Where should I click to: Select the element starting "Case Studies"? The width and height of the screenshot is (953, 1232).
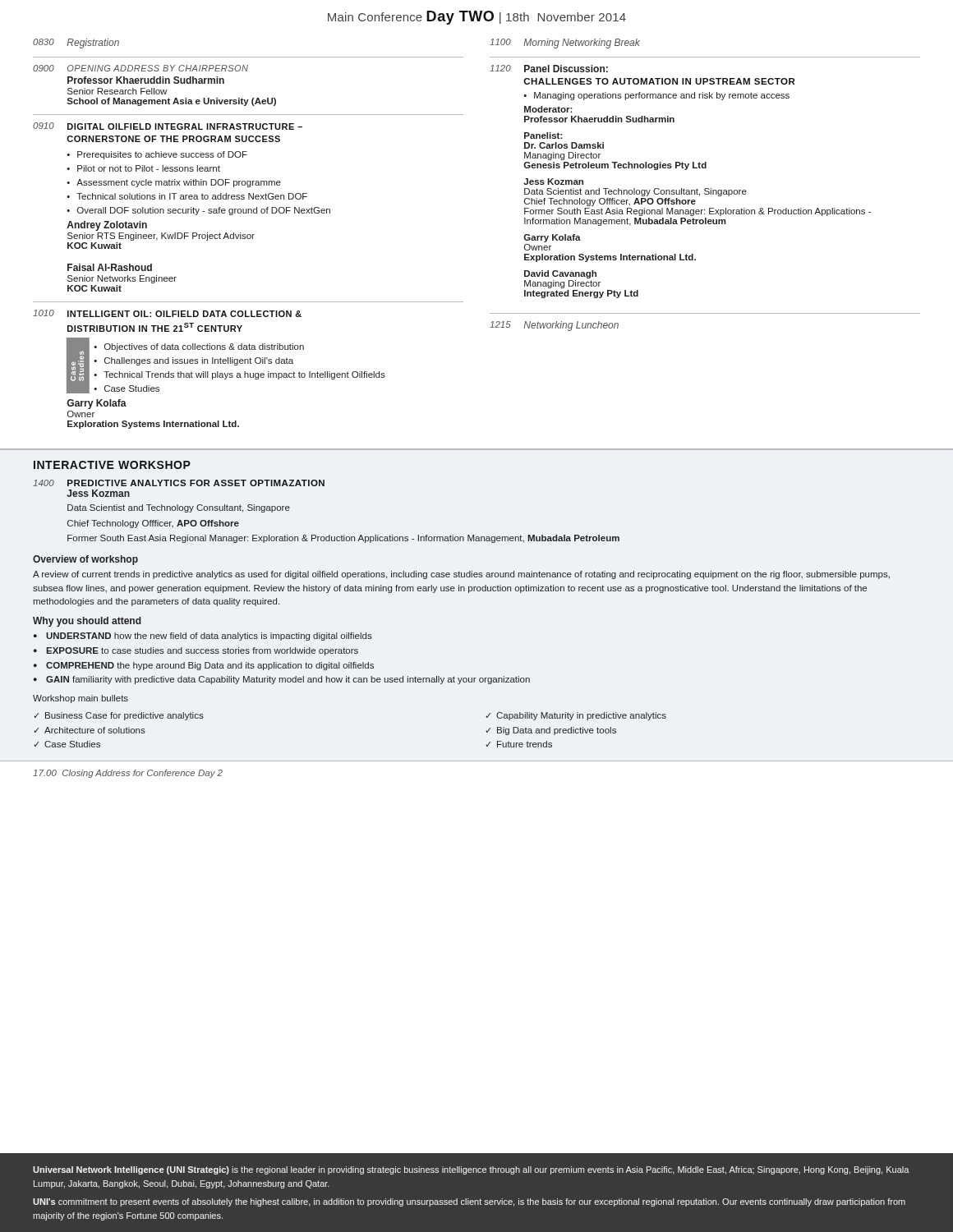pos(72,744)
